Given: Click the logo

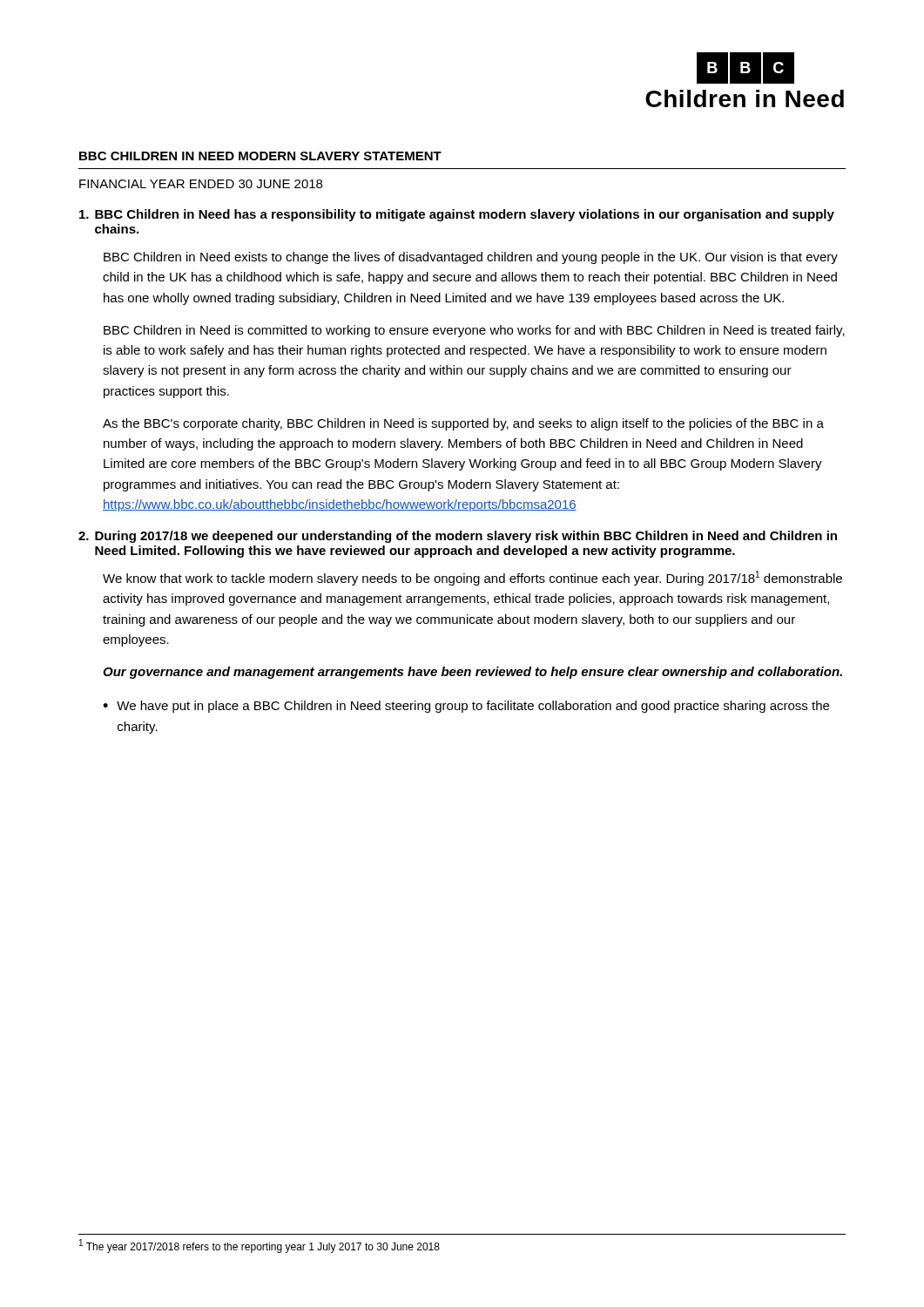Looking at the screenshot, I should click(462, 83).
